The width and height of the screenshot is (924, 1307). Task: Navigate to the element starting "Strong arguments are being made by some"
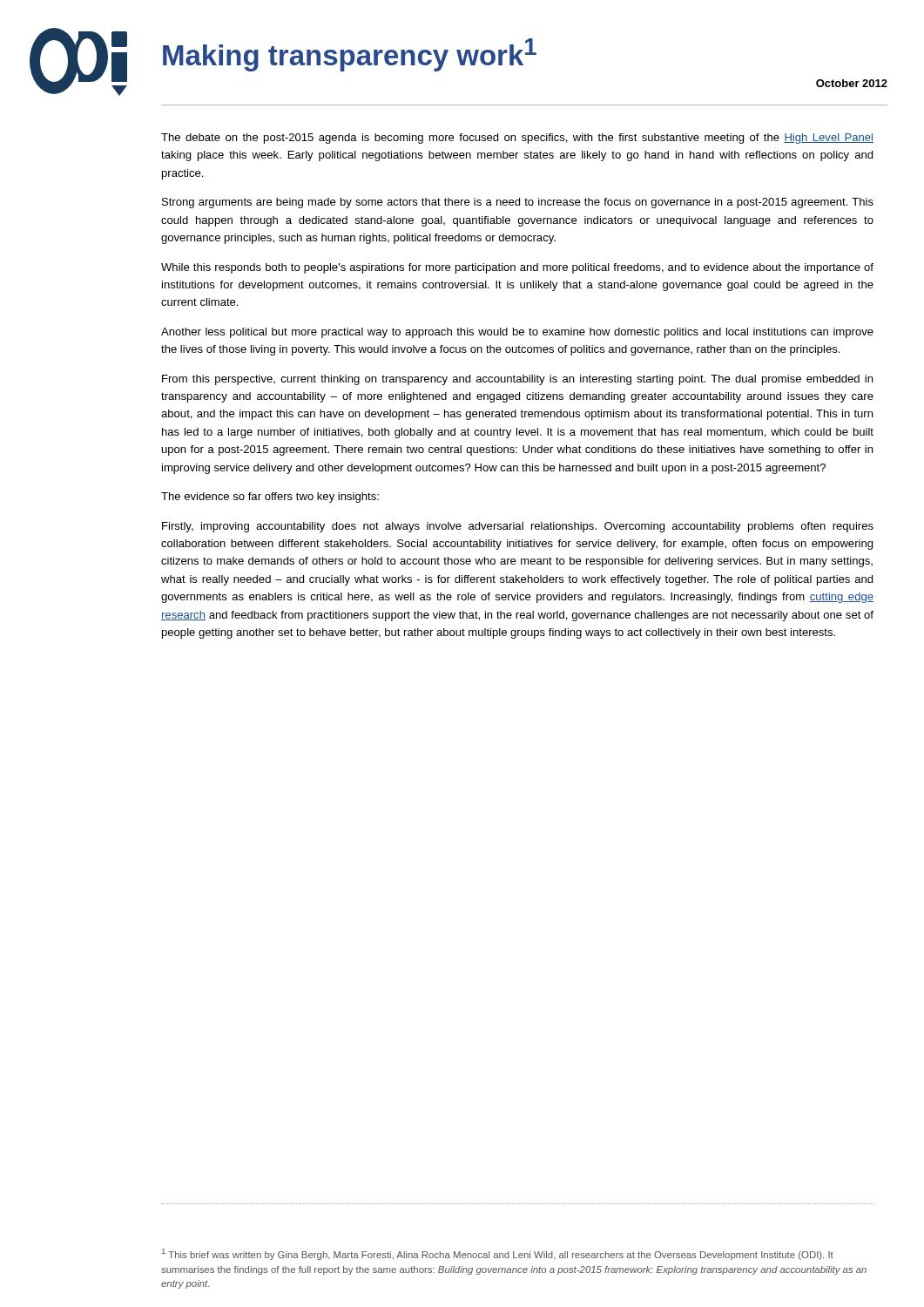517,220
